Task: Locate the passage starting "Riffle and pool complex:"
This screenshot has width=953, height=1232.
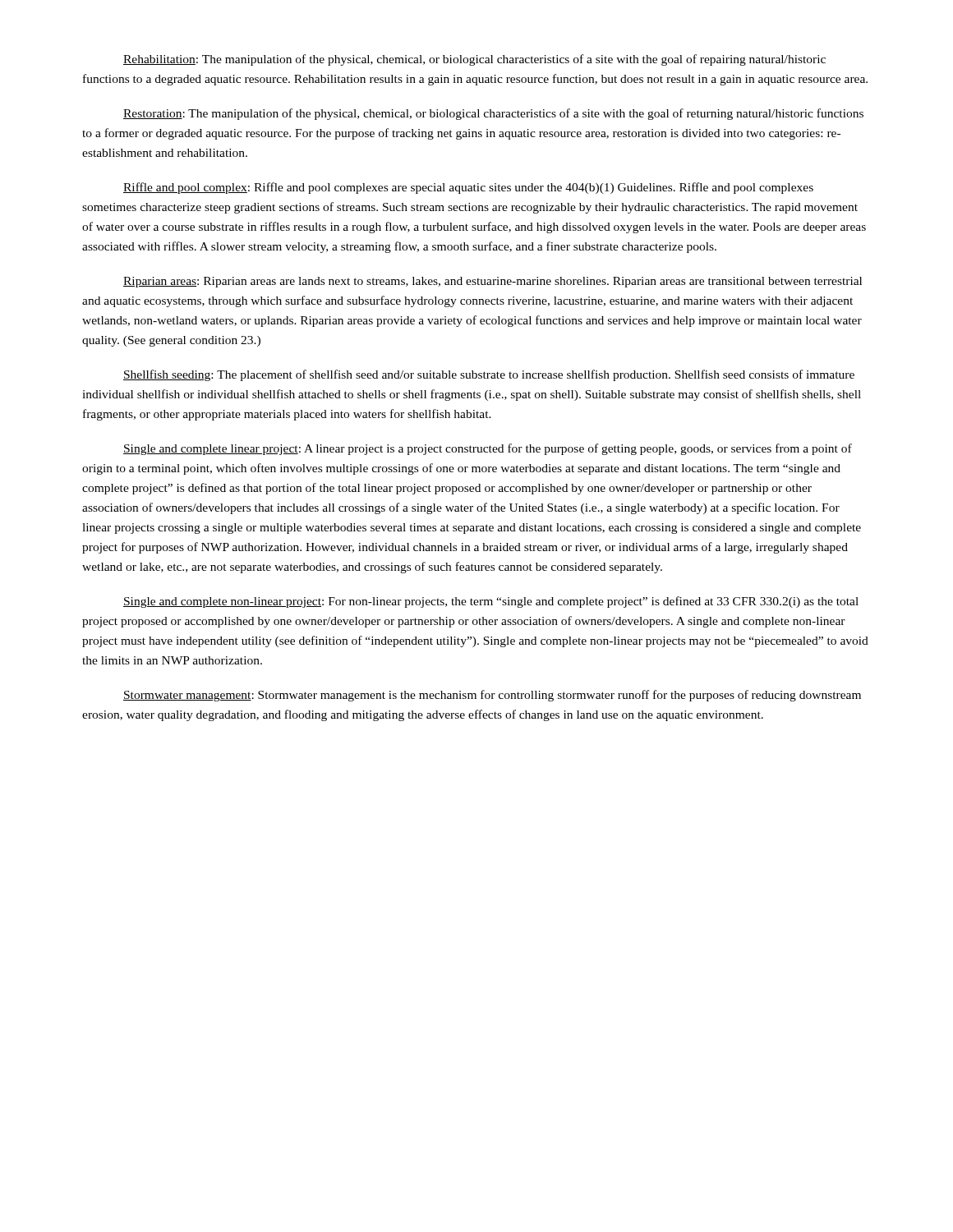Action: 474,217
